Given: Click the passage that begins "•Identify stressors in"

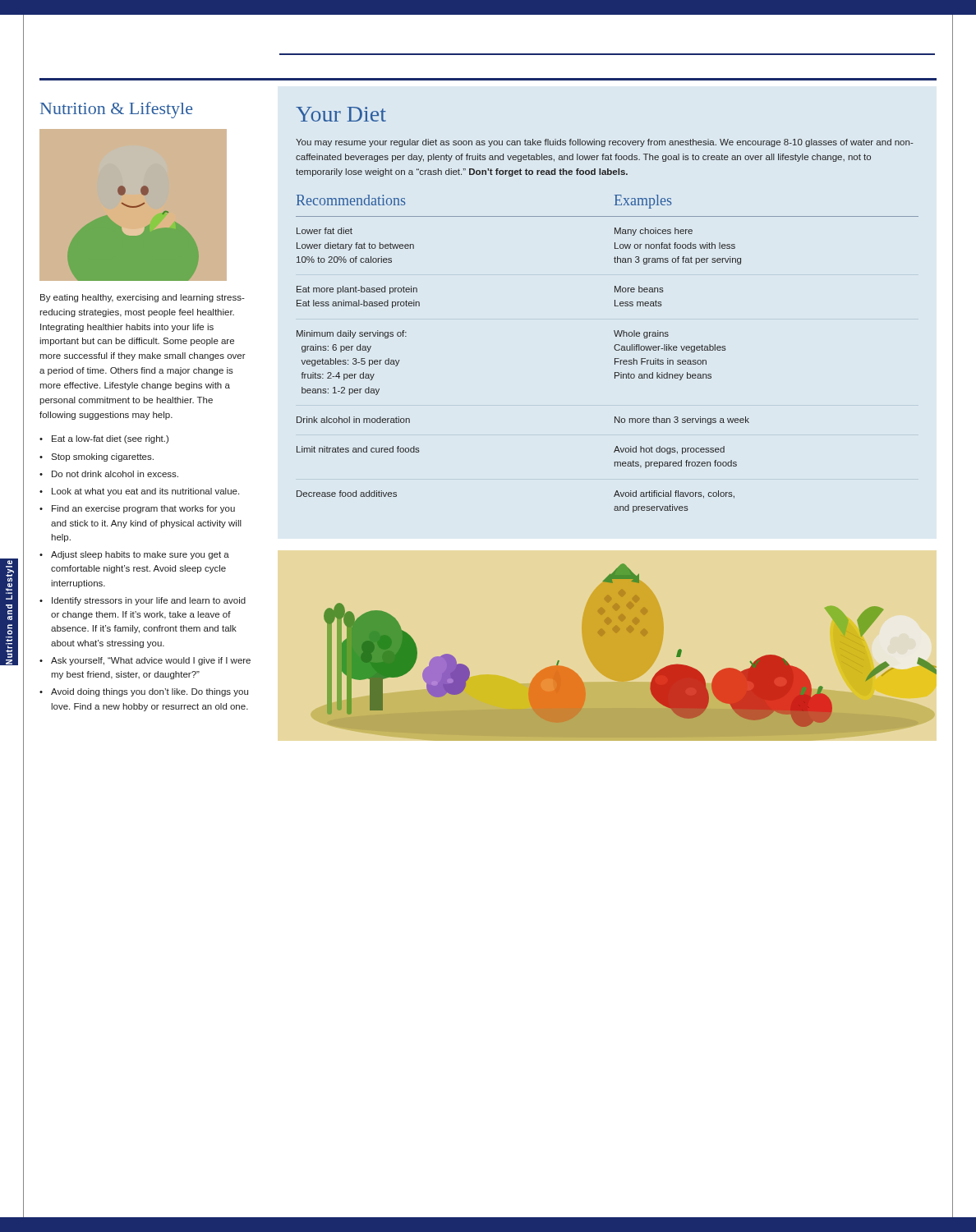Looking at the screenshot, I should point(143,621).
